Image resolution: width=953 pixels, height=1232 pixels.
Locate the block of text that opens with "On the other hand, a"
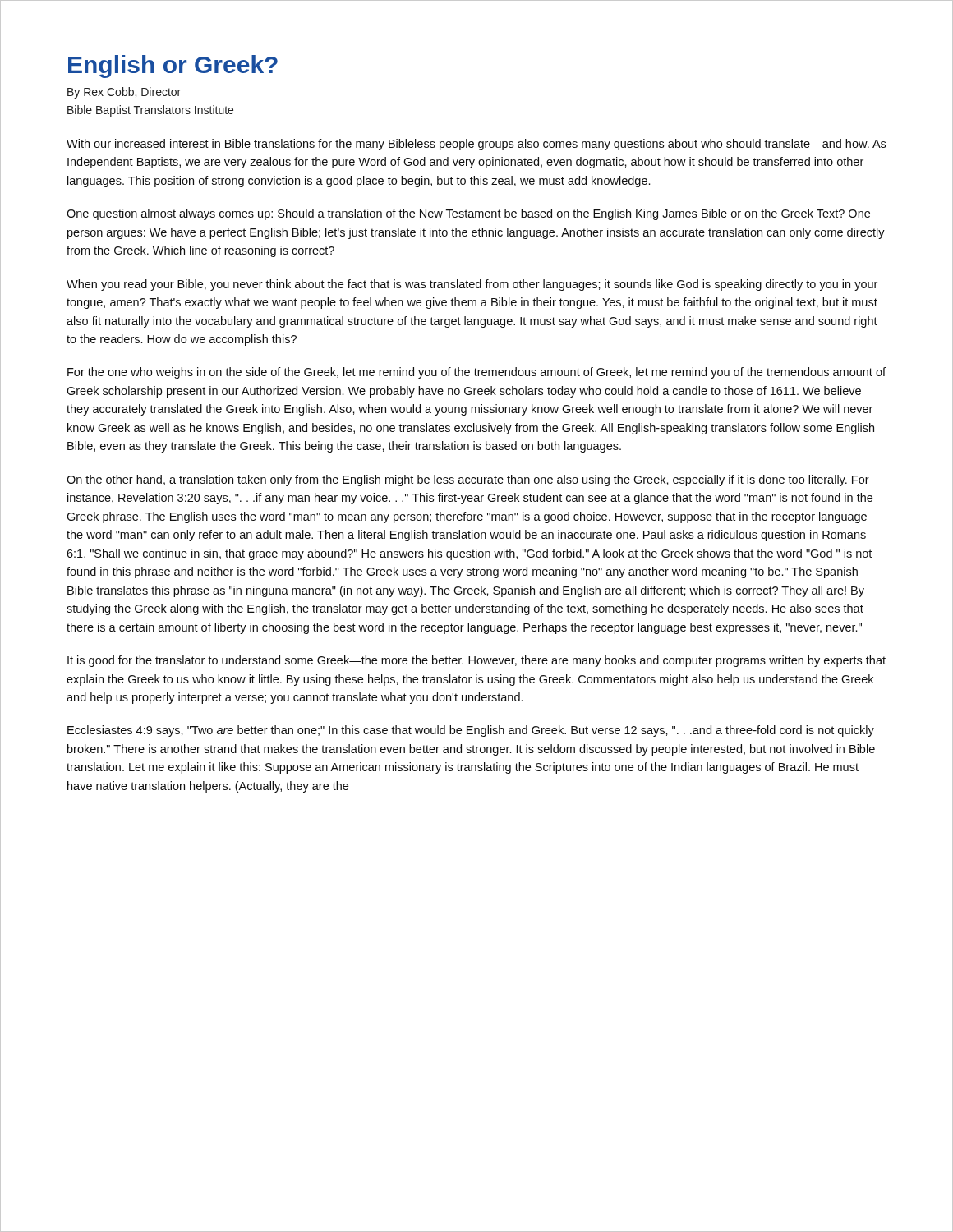pos(470,553)
